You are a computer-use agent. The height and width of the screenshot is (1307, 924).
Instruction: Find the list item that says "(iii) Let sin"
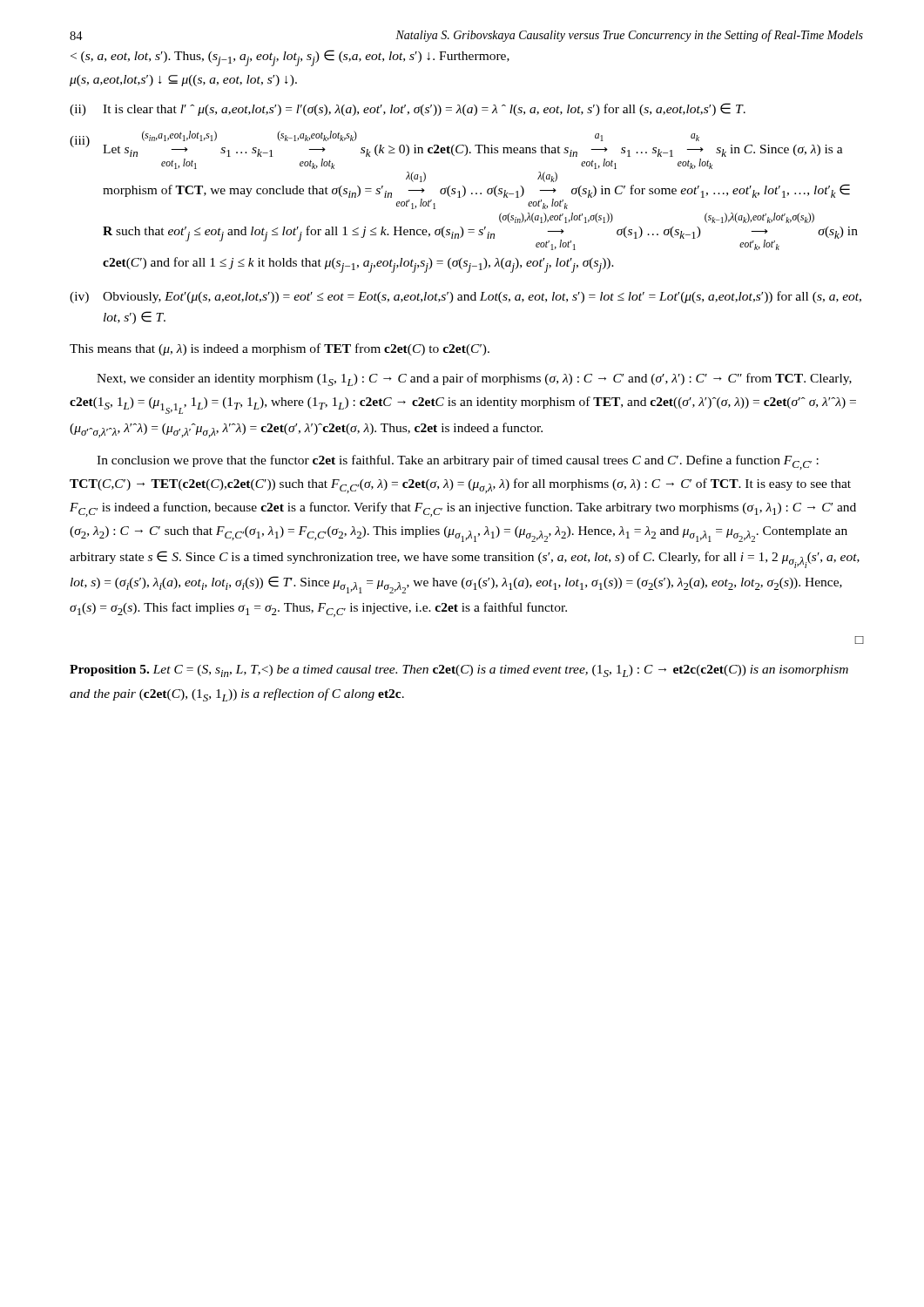[466, 203]
